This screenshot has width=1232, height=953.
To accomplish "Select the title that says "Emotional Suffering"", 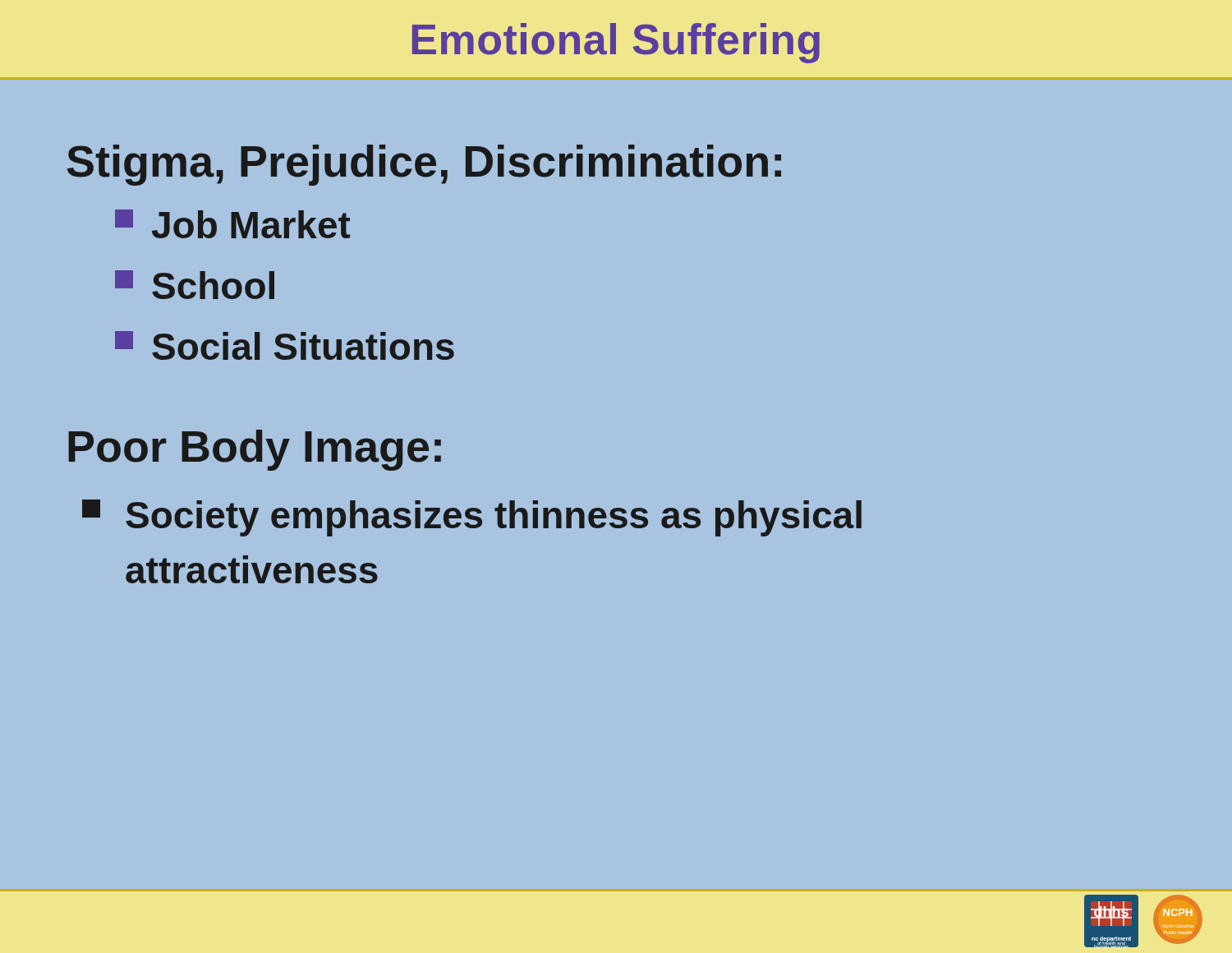I will (x=616, y=39).
